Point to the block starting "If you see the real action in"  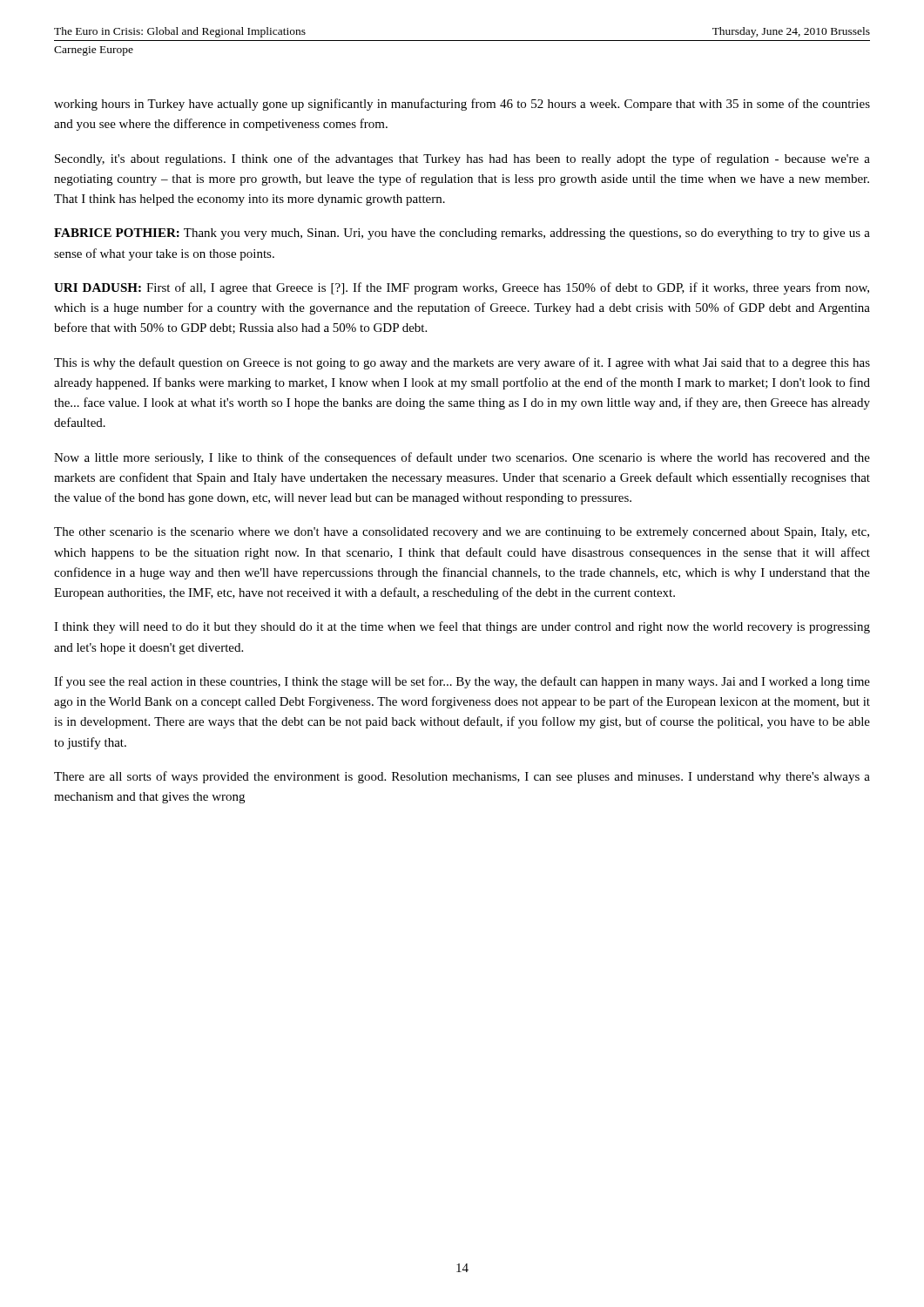[462, 712]
